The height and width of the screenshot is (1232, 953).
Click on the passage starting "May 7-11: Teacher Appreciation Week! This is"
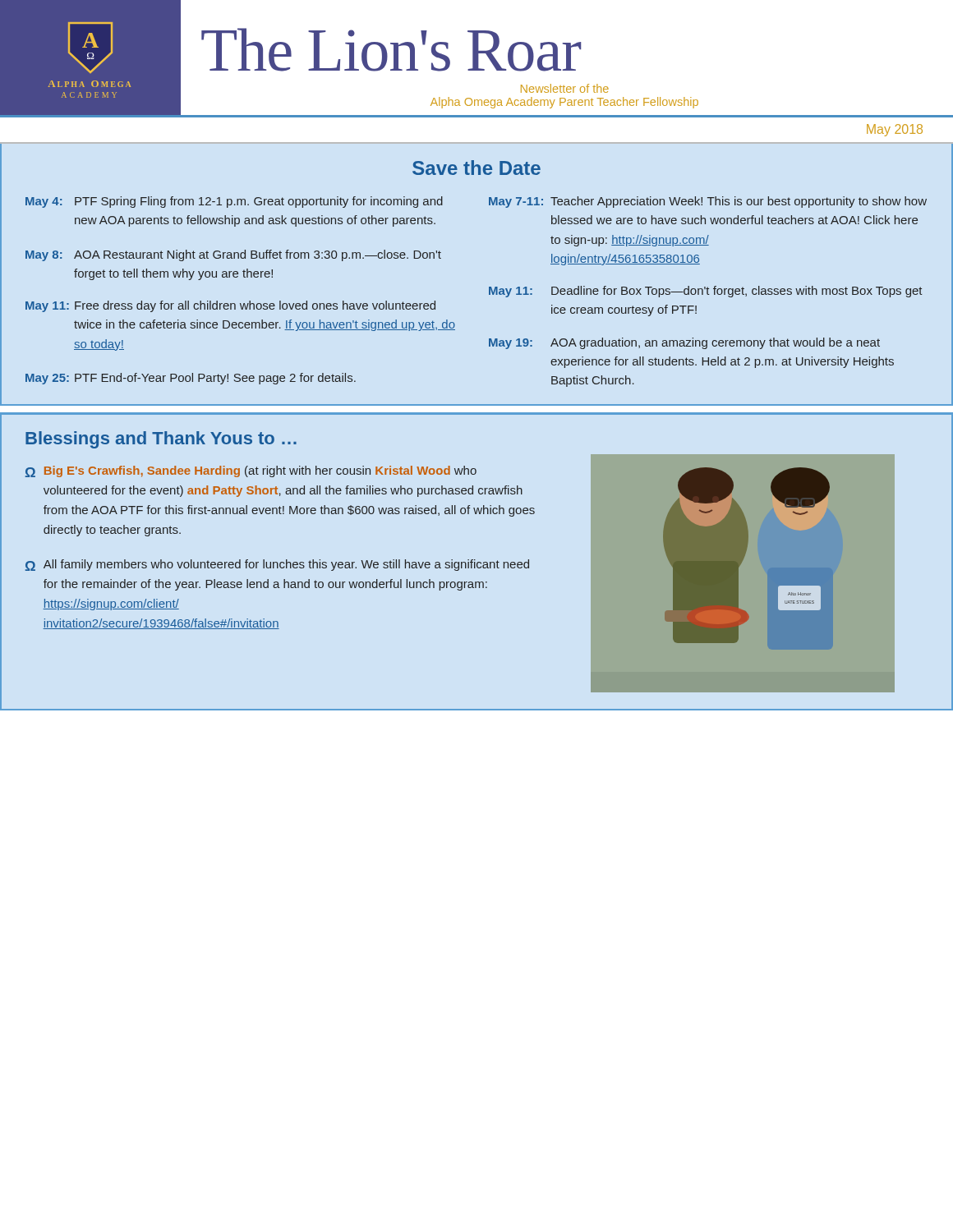(708, 230)
